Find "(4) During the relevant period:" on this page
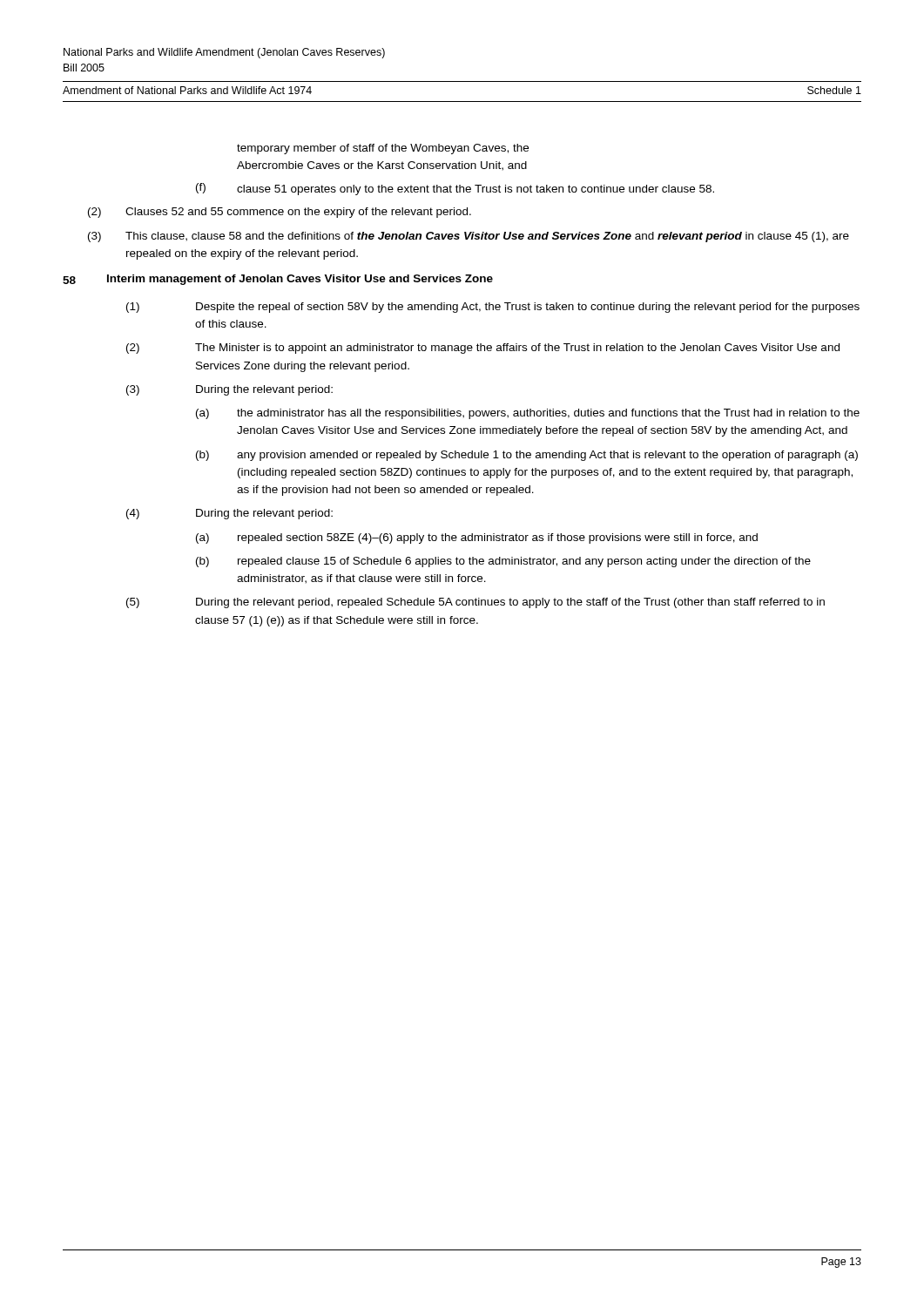The width and height of the screenshot is (924, 1307). coord(229,514)
